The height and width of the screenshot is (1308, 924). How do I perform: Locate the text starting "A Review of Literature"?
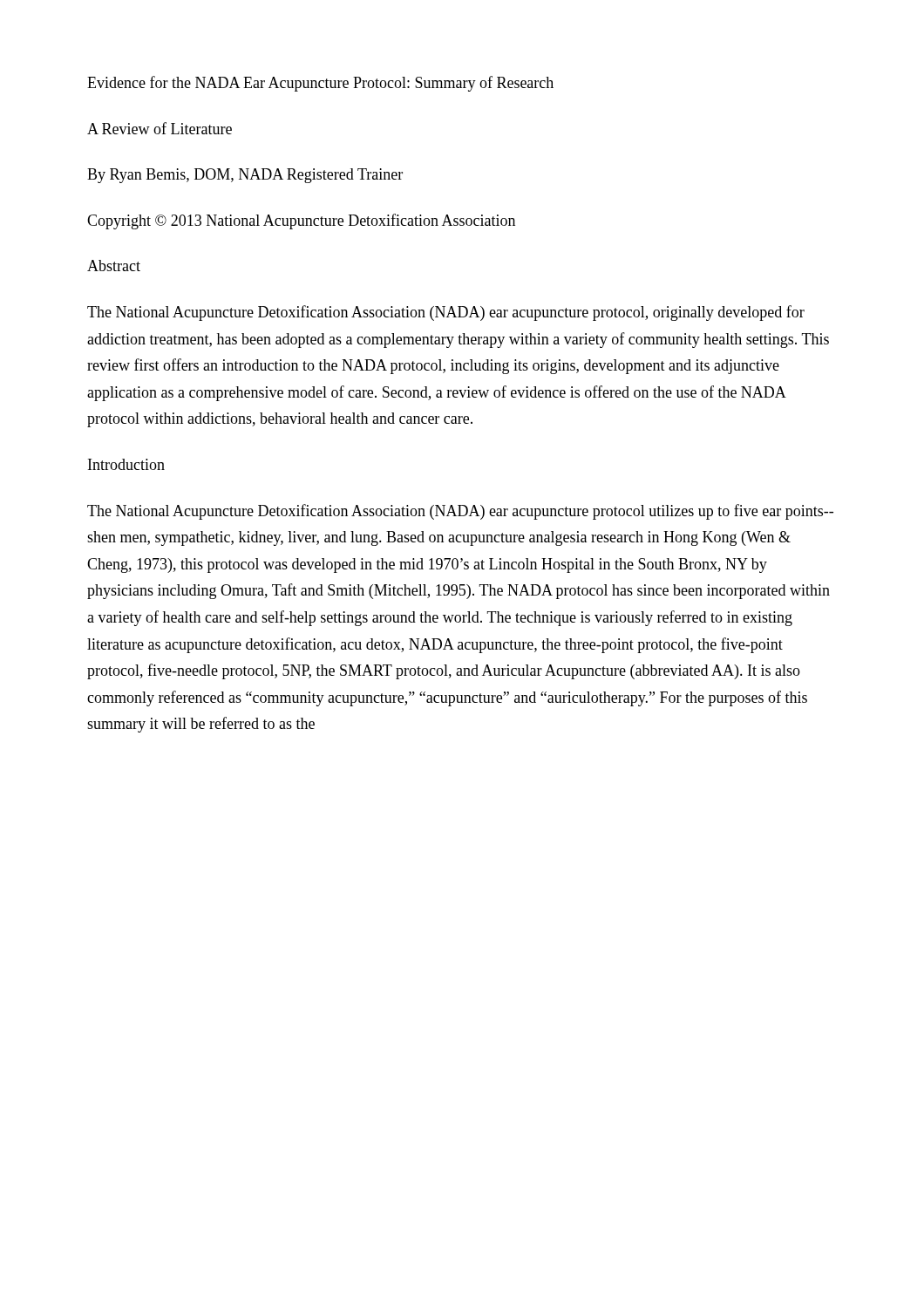[x=160, y=129]
